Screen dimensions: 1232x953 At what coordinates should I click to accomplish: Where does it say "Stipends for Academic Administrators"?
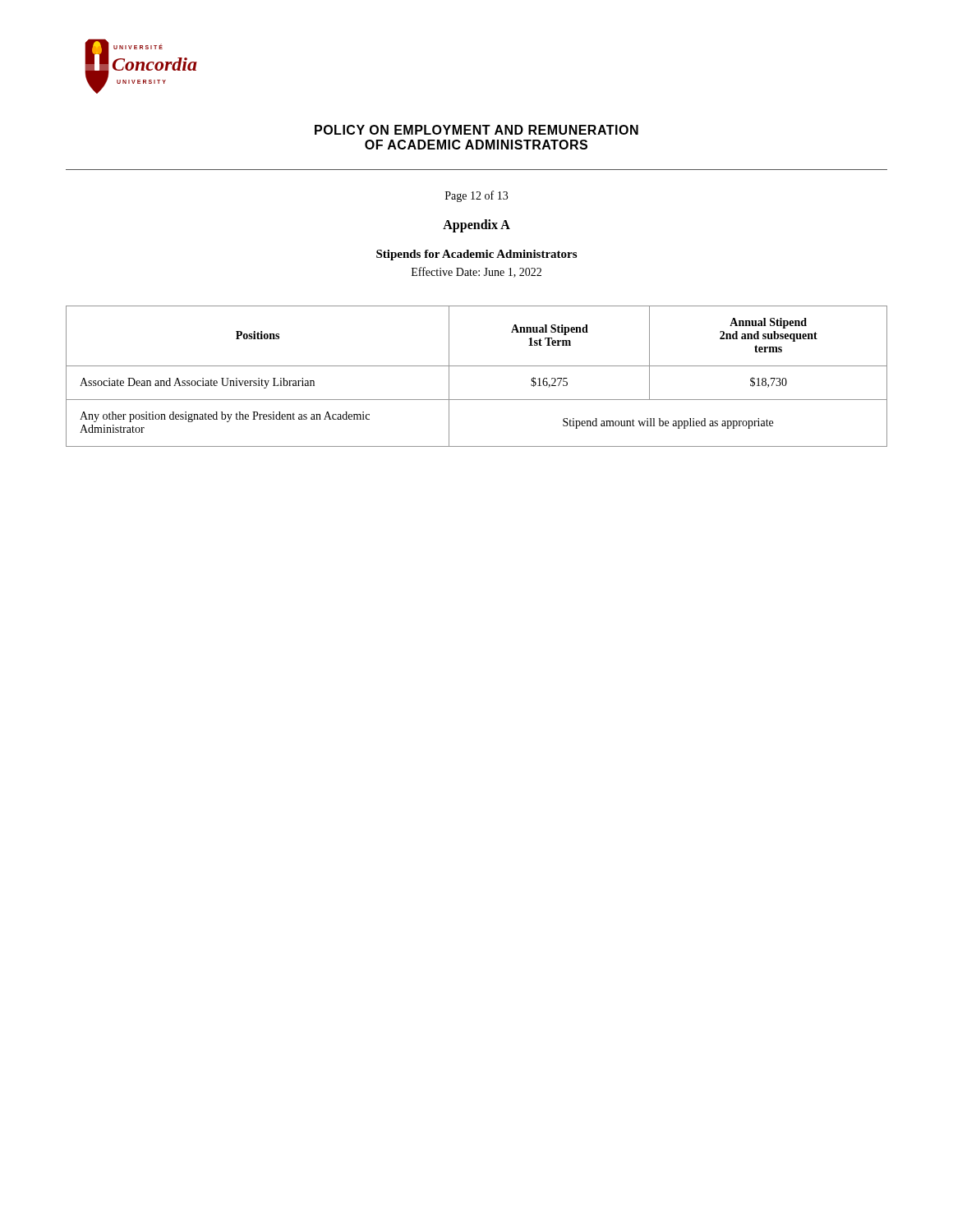pyautogui.click(x=476, y=254)
